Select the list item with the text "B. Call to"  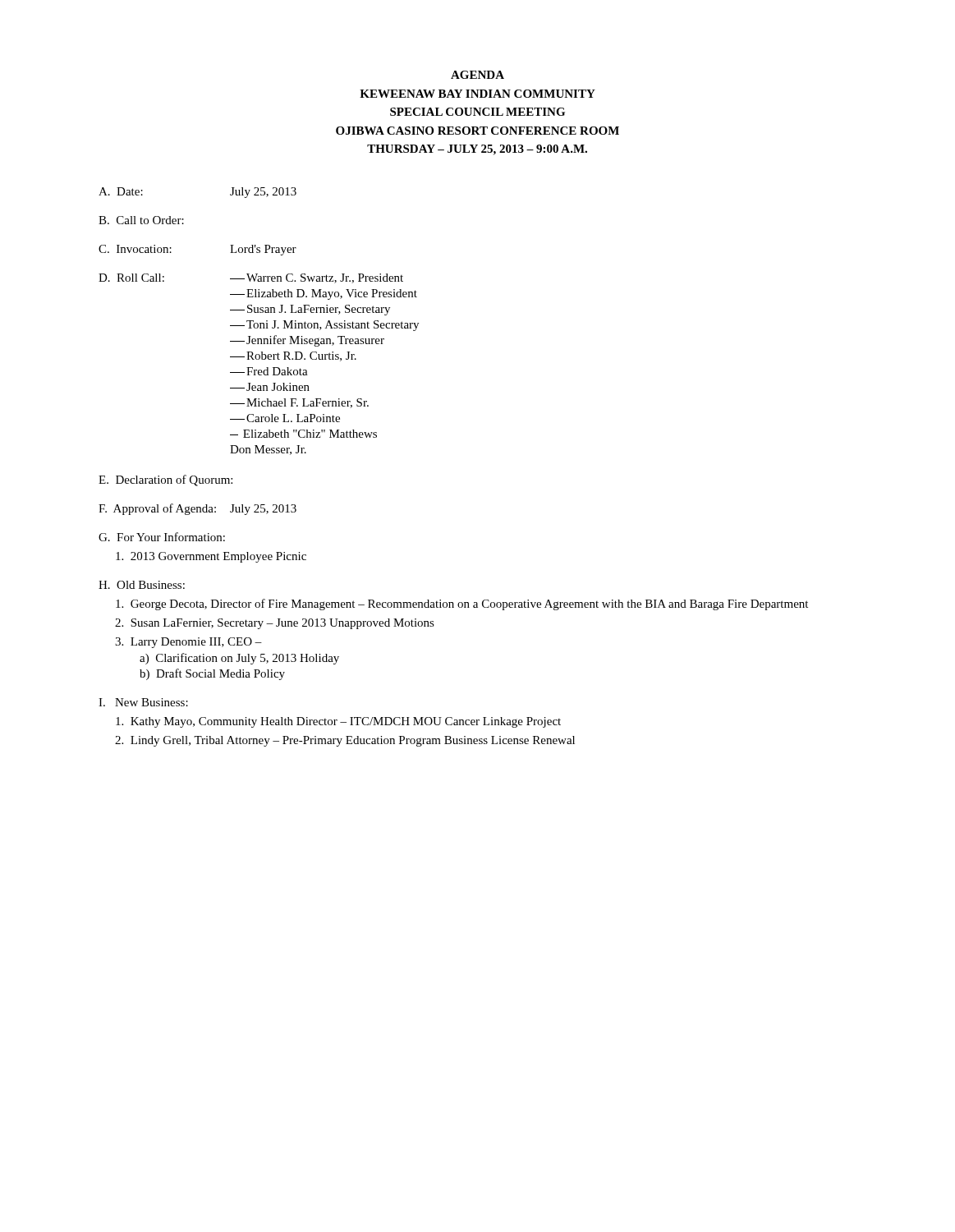[x=164, y=220]
